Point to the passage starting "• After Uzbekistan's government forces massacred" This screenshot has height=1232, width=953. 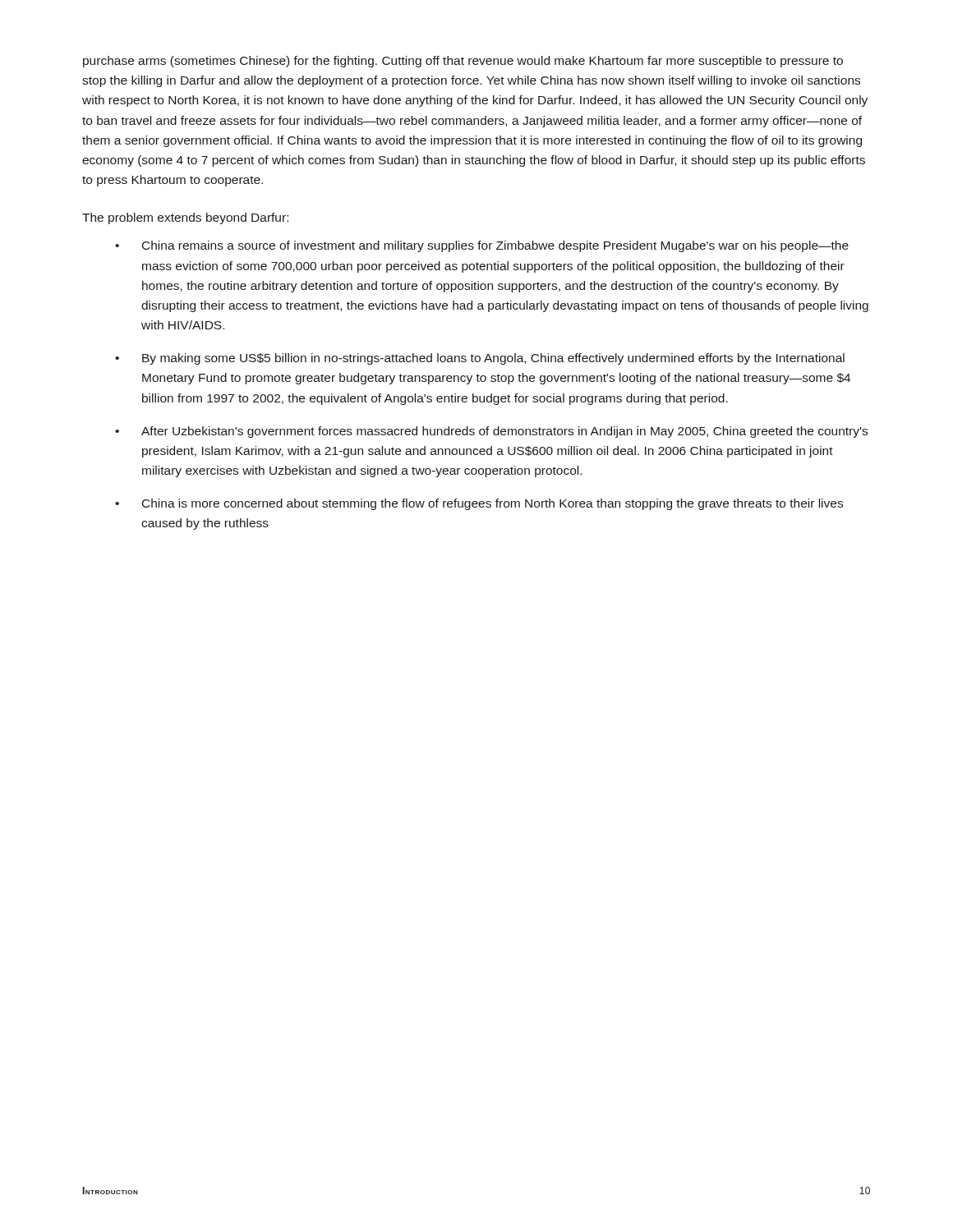pyautogui.click(x=493, y=451)
